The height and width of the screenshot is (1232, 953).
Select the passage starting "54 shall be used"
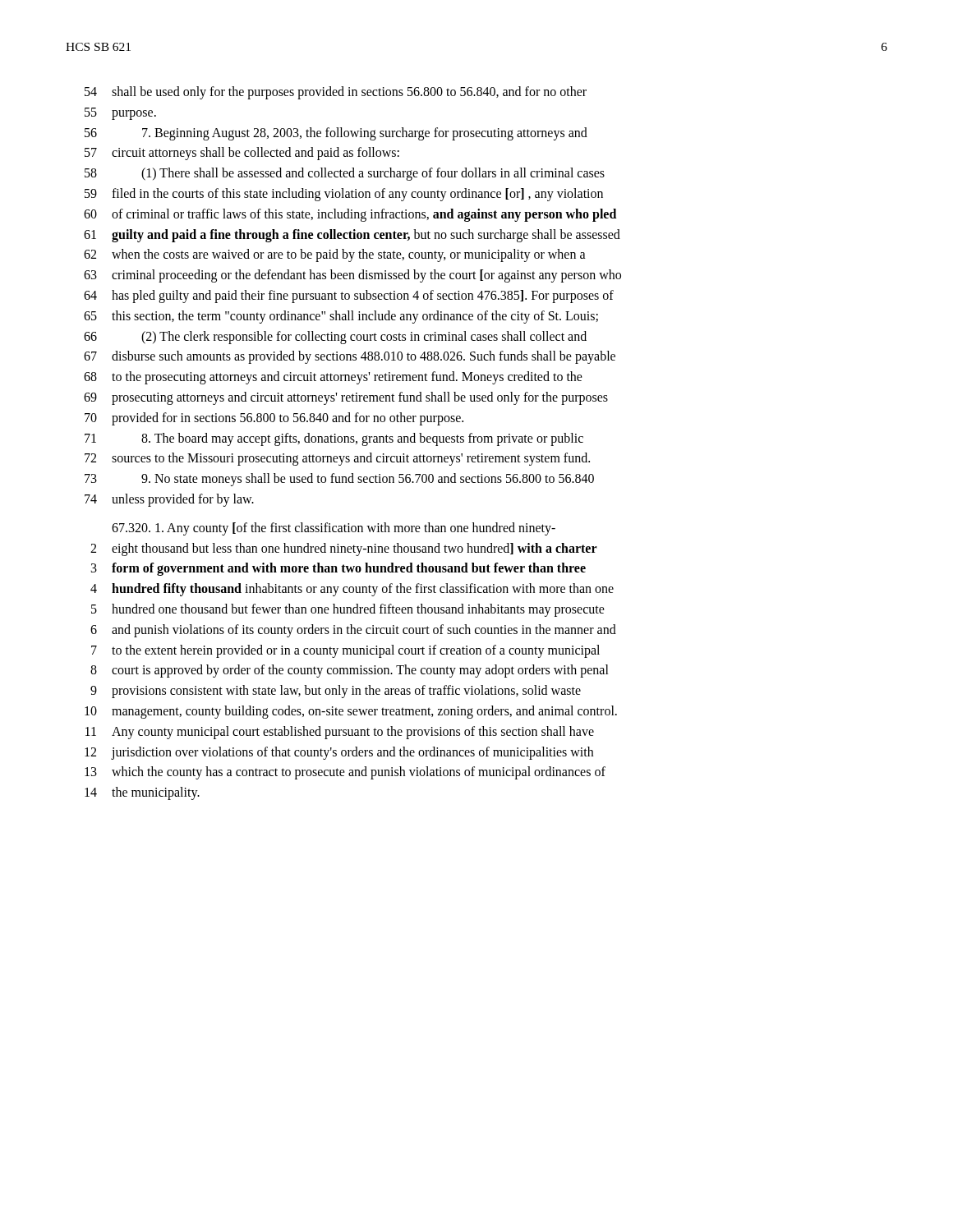click(476, 103)
